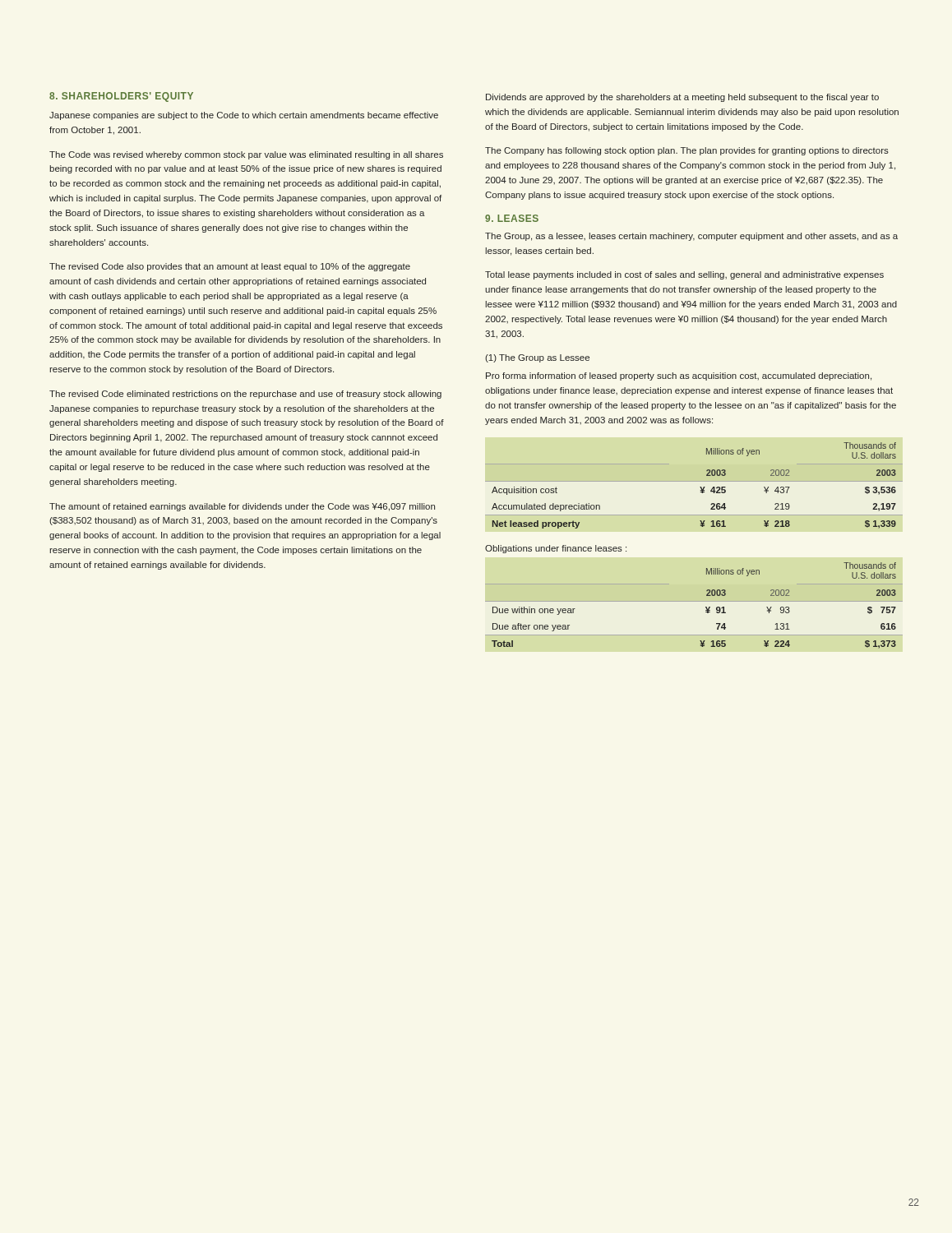Click on the text block containing "The Group, as a lessee,"

click(691, 243)
